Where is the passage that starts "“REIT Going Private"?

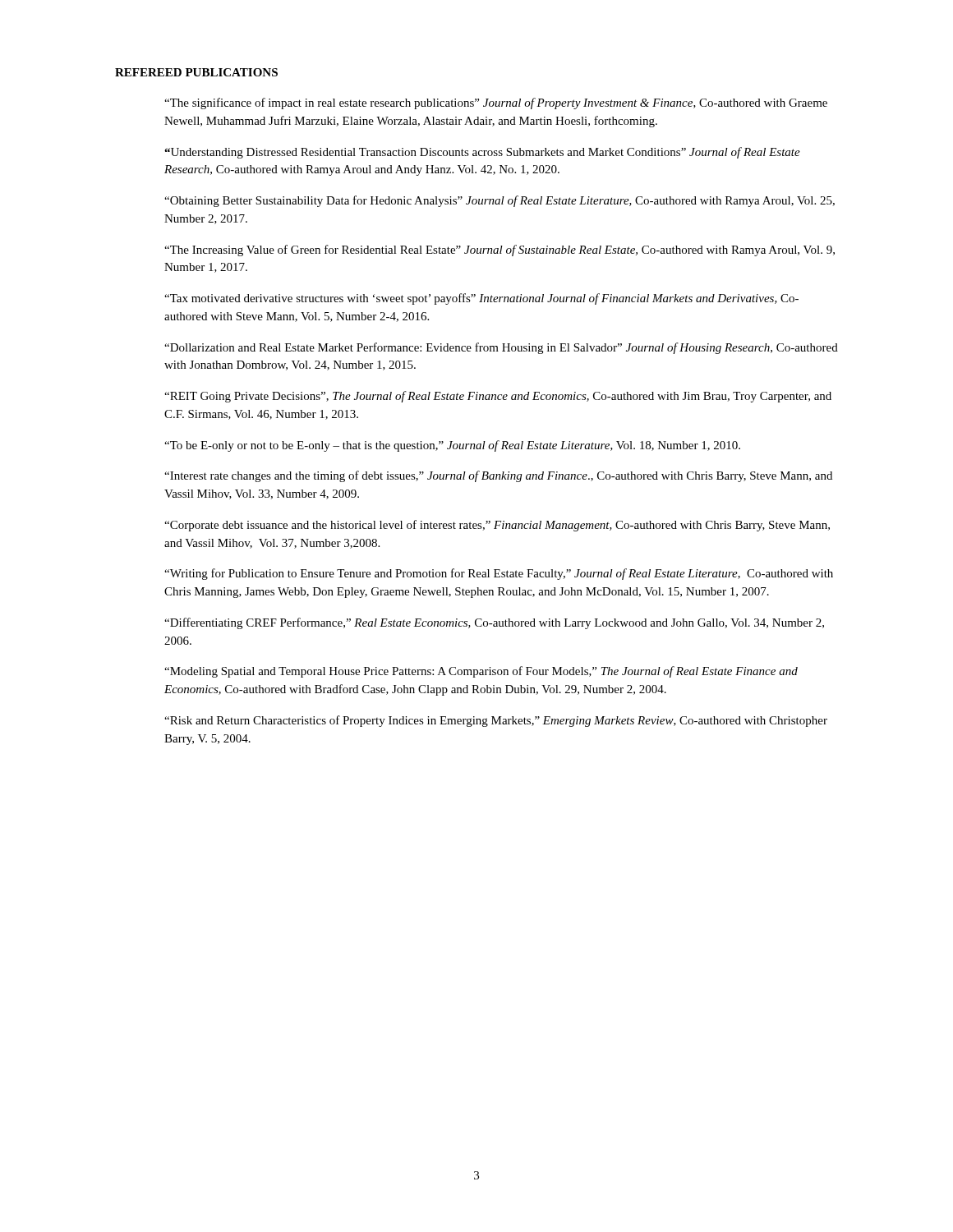pos(498,405)
